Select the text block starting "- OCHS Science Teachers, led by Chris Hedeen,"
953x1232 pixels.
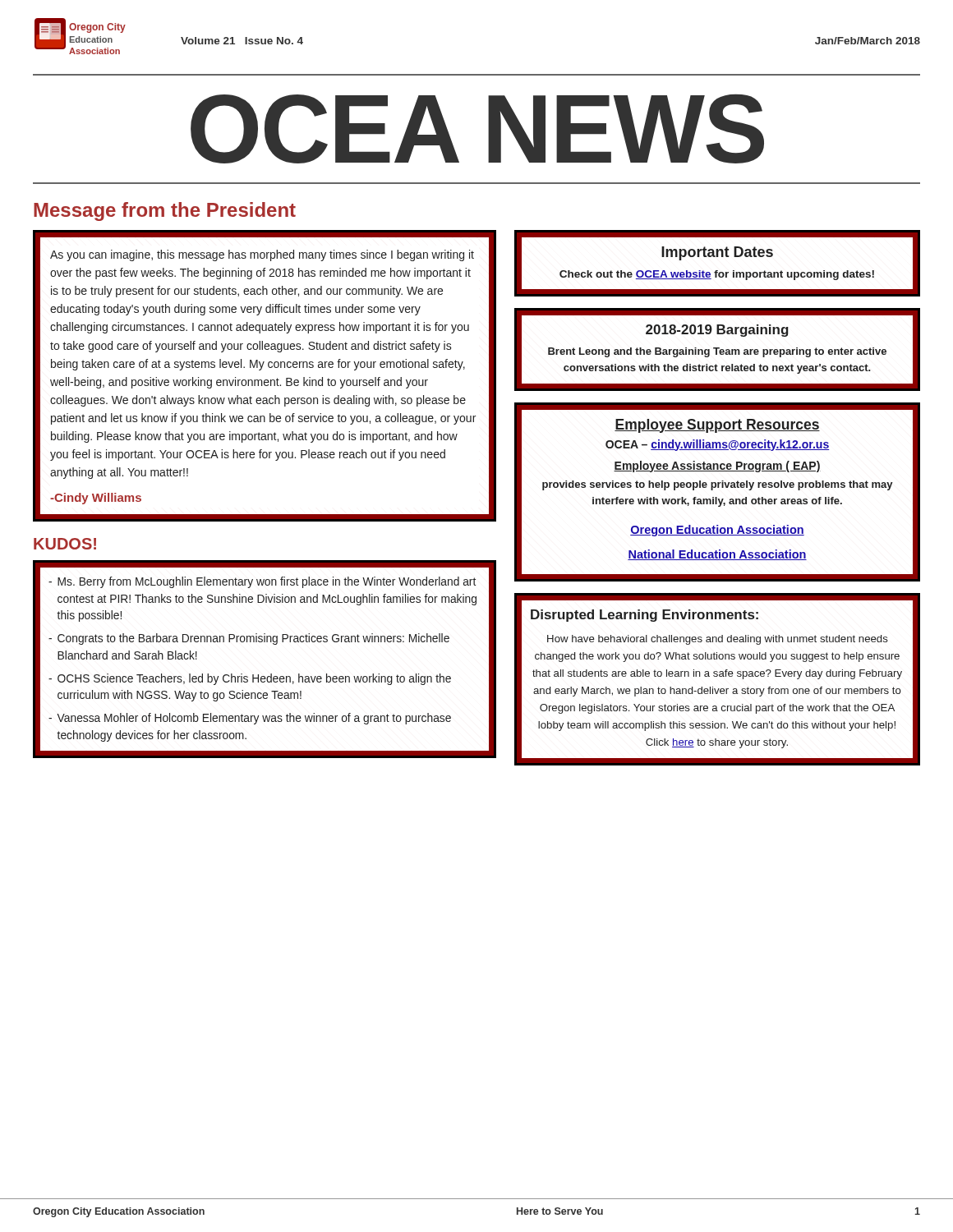click(265, 688)
